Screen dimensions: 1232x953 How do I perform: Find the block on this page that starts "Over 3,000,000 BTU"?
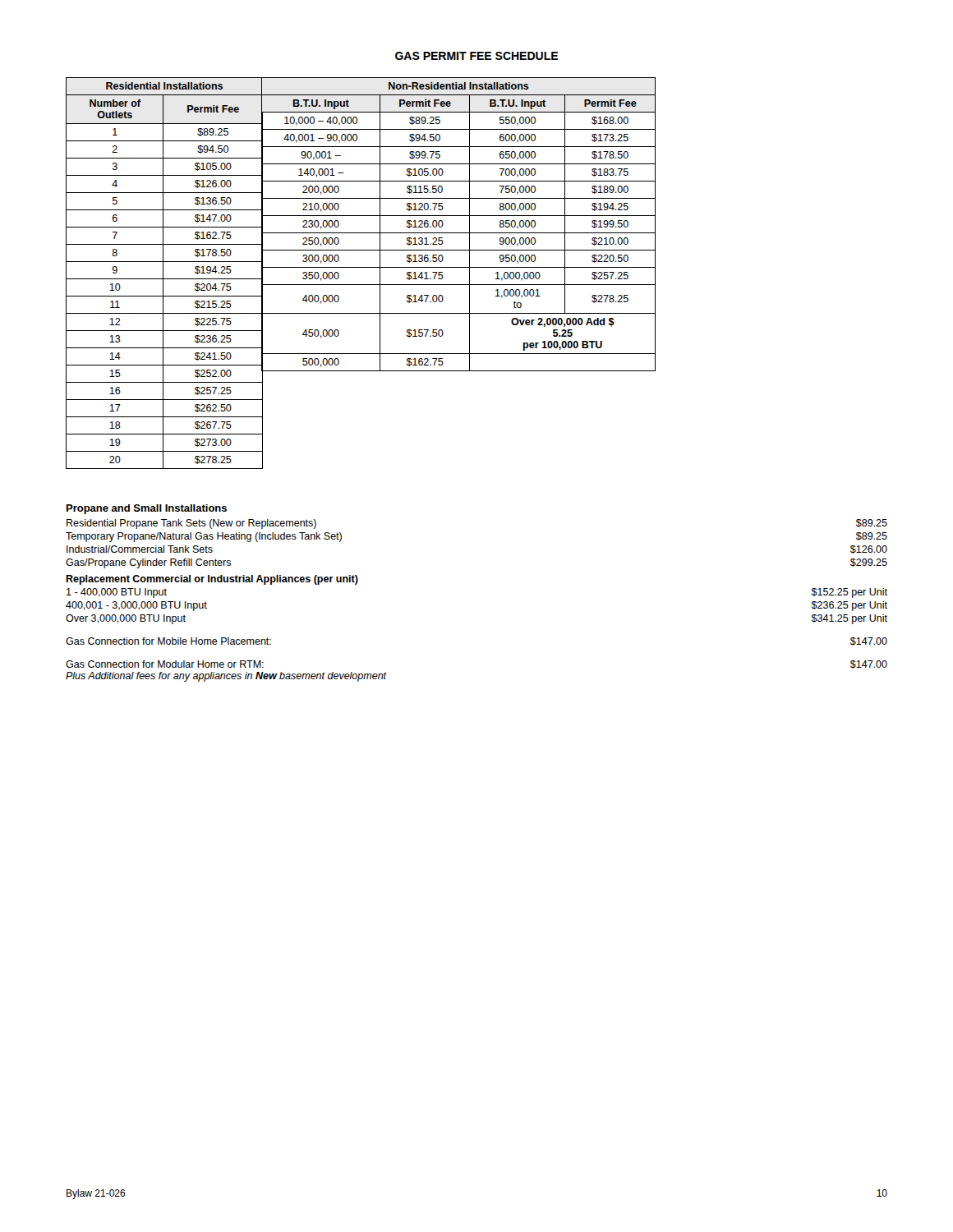tap(127, 620)
